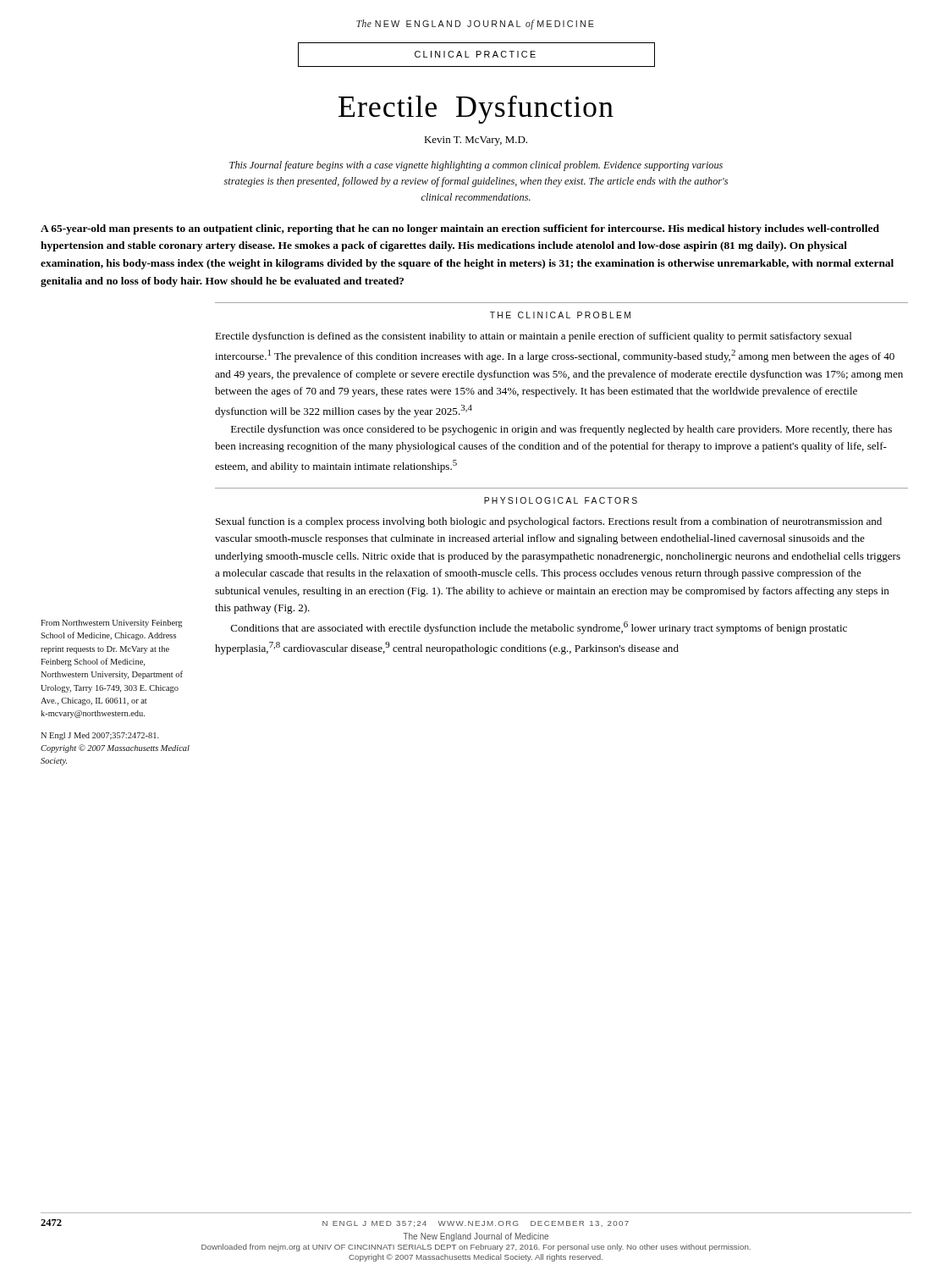Image resolution: width=952 pixels, height=1270 pixels.
Task: Click on the element starting "Sexual function is a complex process"
Action: [x=561, y=585]
